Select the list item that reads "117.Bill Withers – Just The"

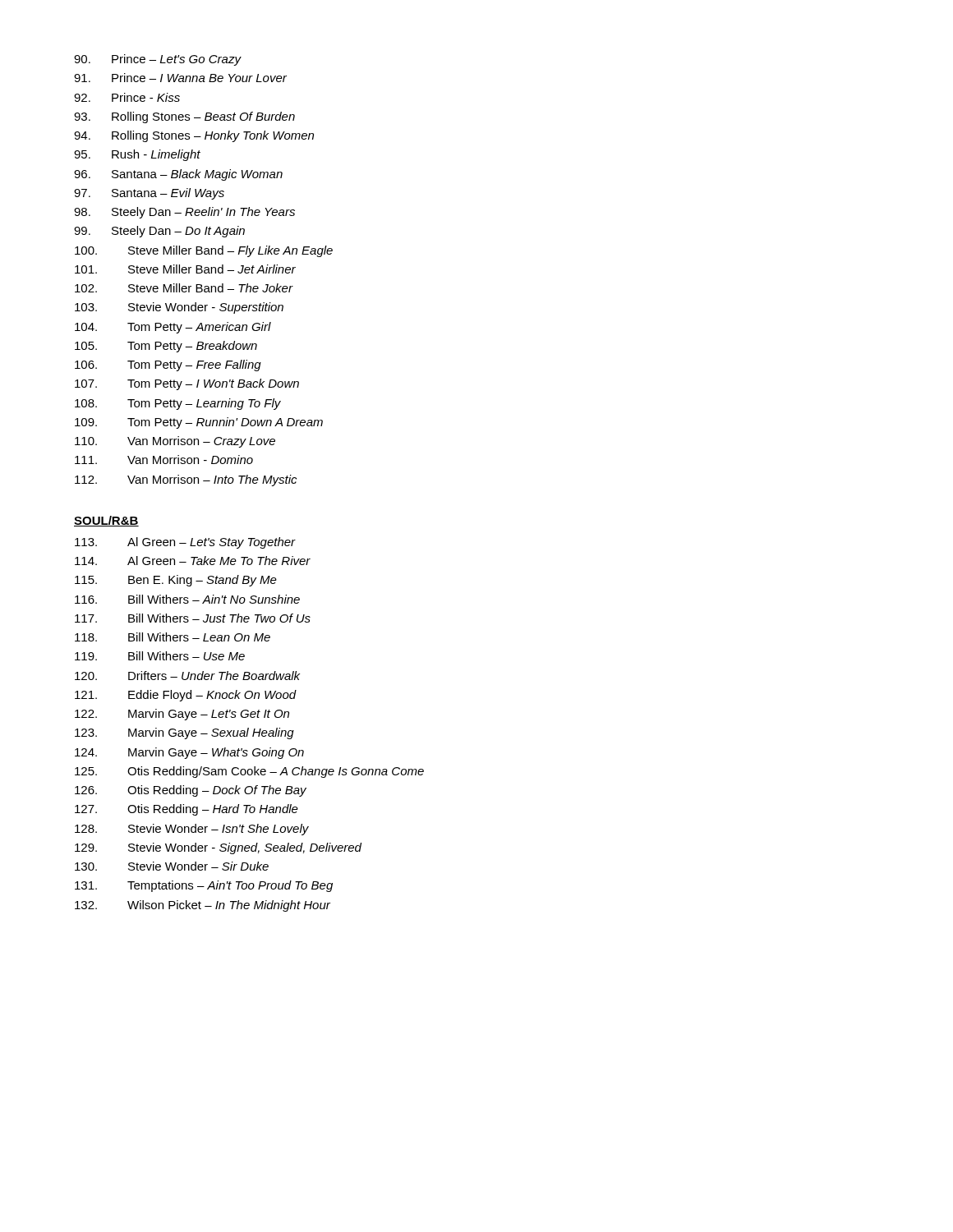pyautogui.click(x=192, y=618)
